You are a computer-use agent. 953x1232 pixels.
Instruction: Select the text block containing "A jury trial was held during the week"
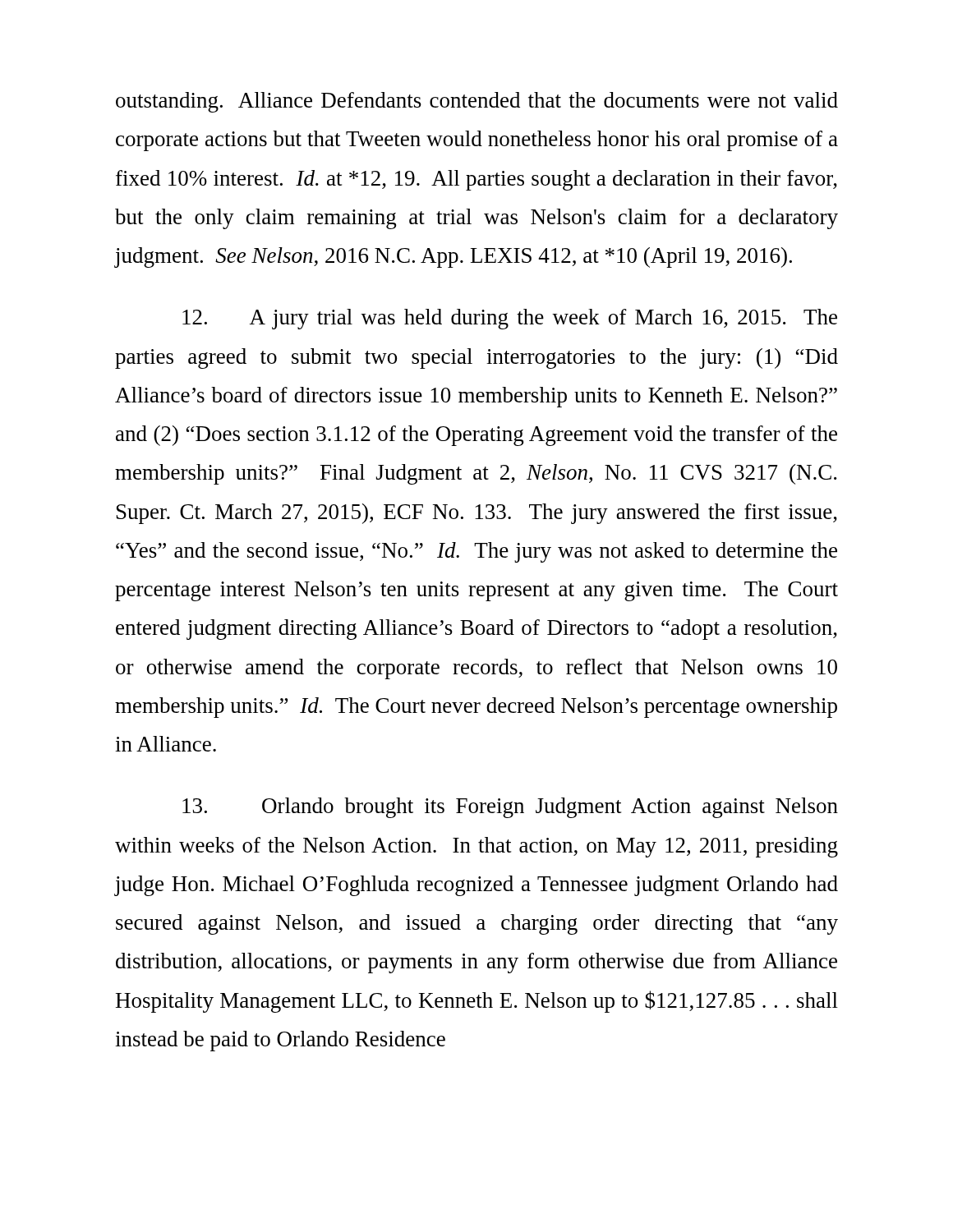476,531
